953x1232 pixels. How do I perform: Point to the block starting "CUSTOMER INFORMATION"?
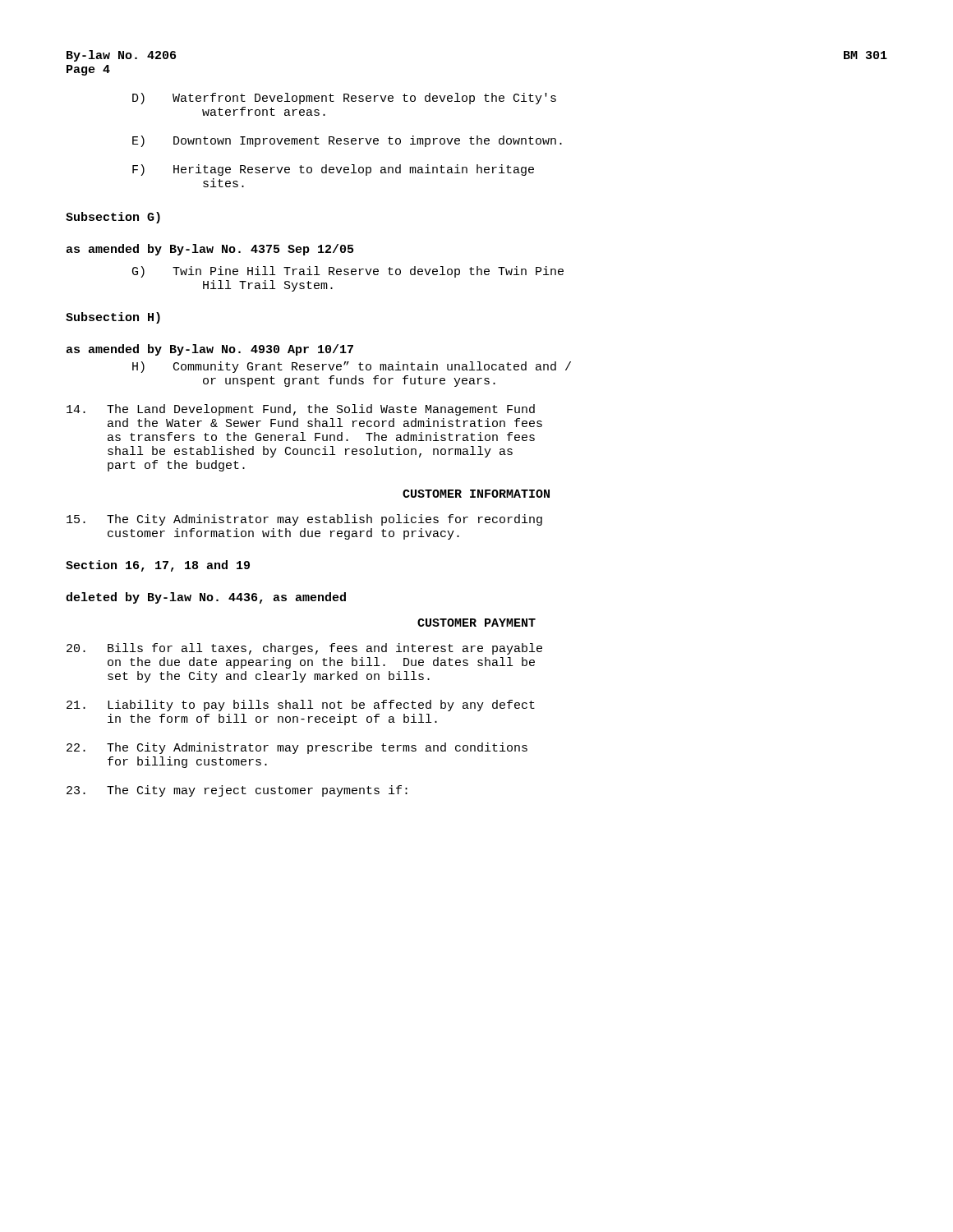pyautogui.click(x=476, y=495)
